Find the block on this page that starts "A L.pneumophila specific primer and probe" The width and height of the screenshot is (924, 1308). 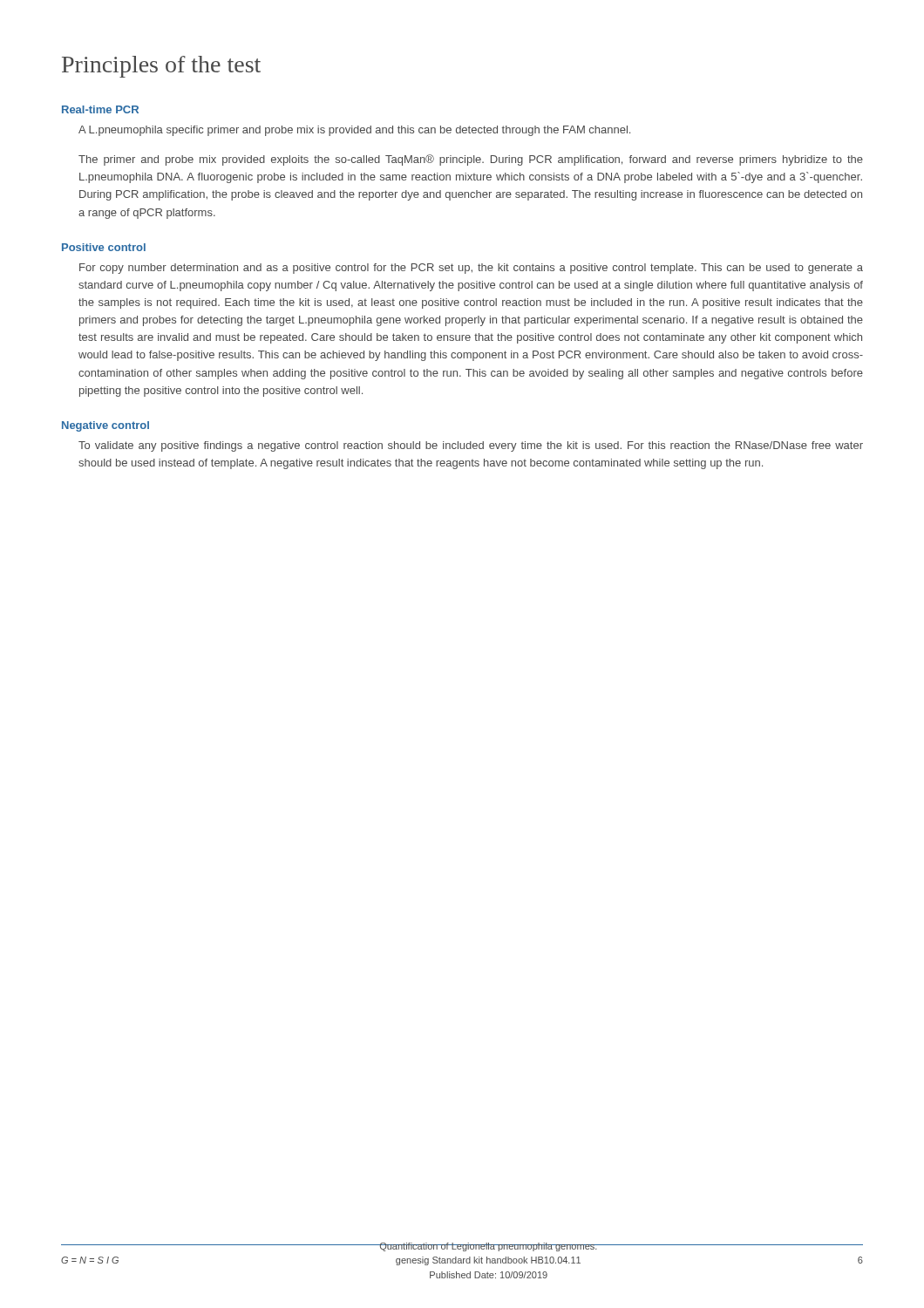coord(355,129)
